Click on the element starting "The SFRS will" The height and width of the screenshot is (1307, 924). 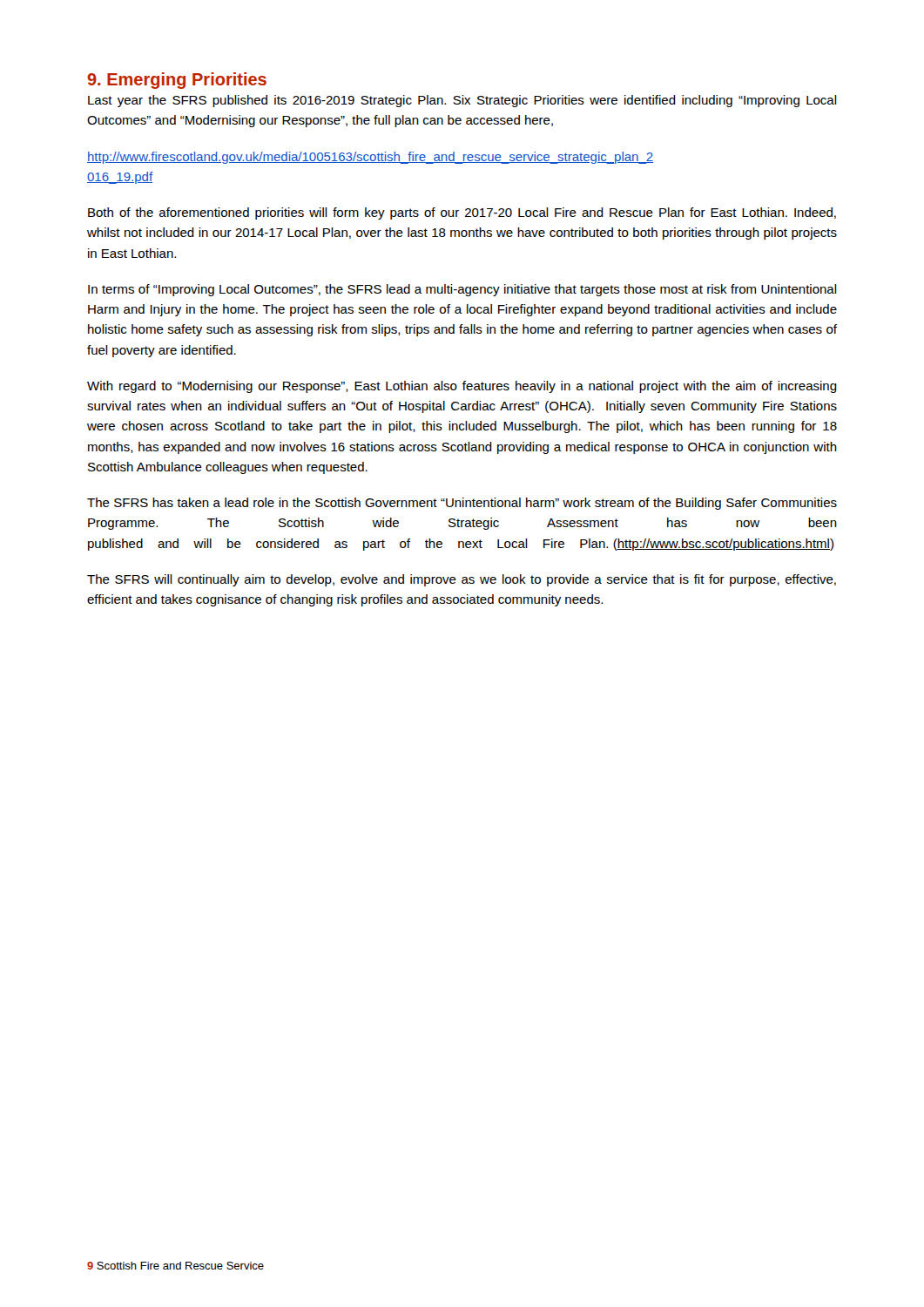[x=462, y=589]
